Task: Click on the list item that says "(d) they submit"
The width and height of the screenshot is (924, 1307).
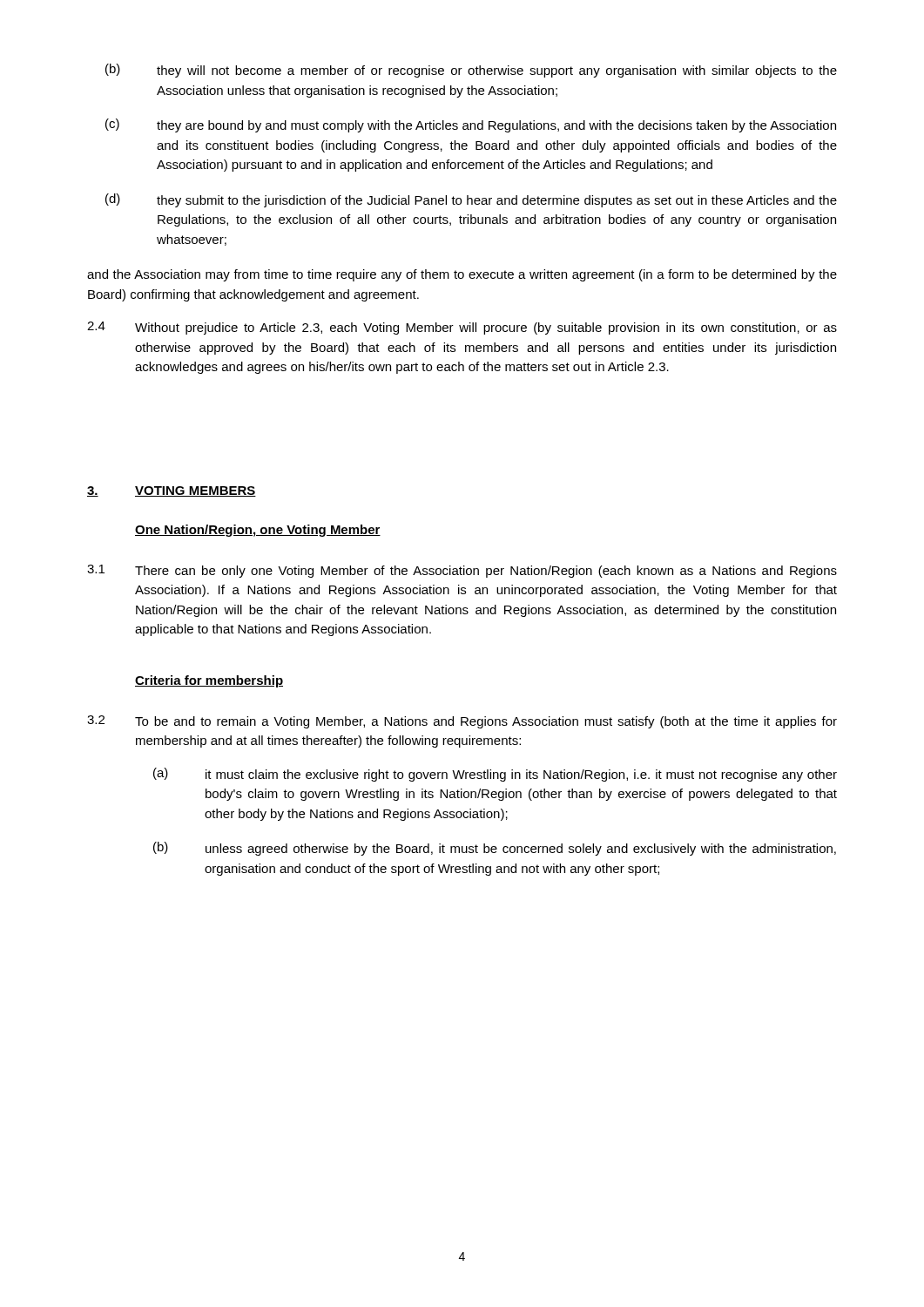Action: pyautogui.click(x=462, y=220)
